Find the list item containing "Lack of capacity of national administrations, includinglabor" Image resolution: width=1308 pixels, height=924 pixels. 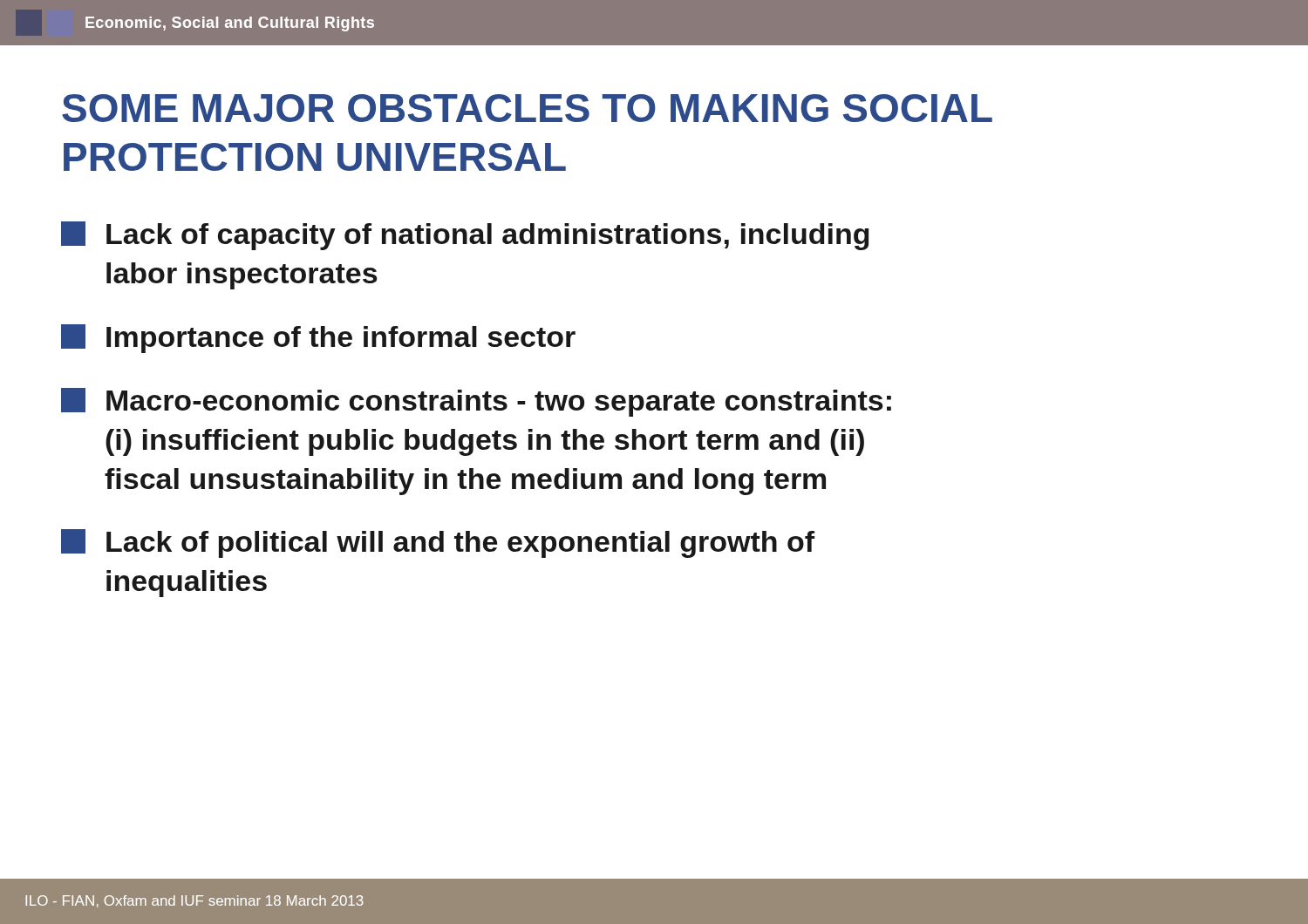[x=466, y=254]
